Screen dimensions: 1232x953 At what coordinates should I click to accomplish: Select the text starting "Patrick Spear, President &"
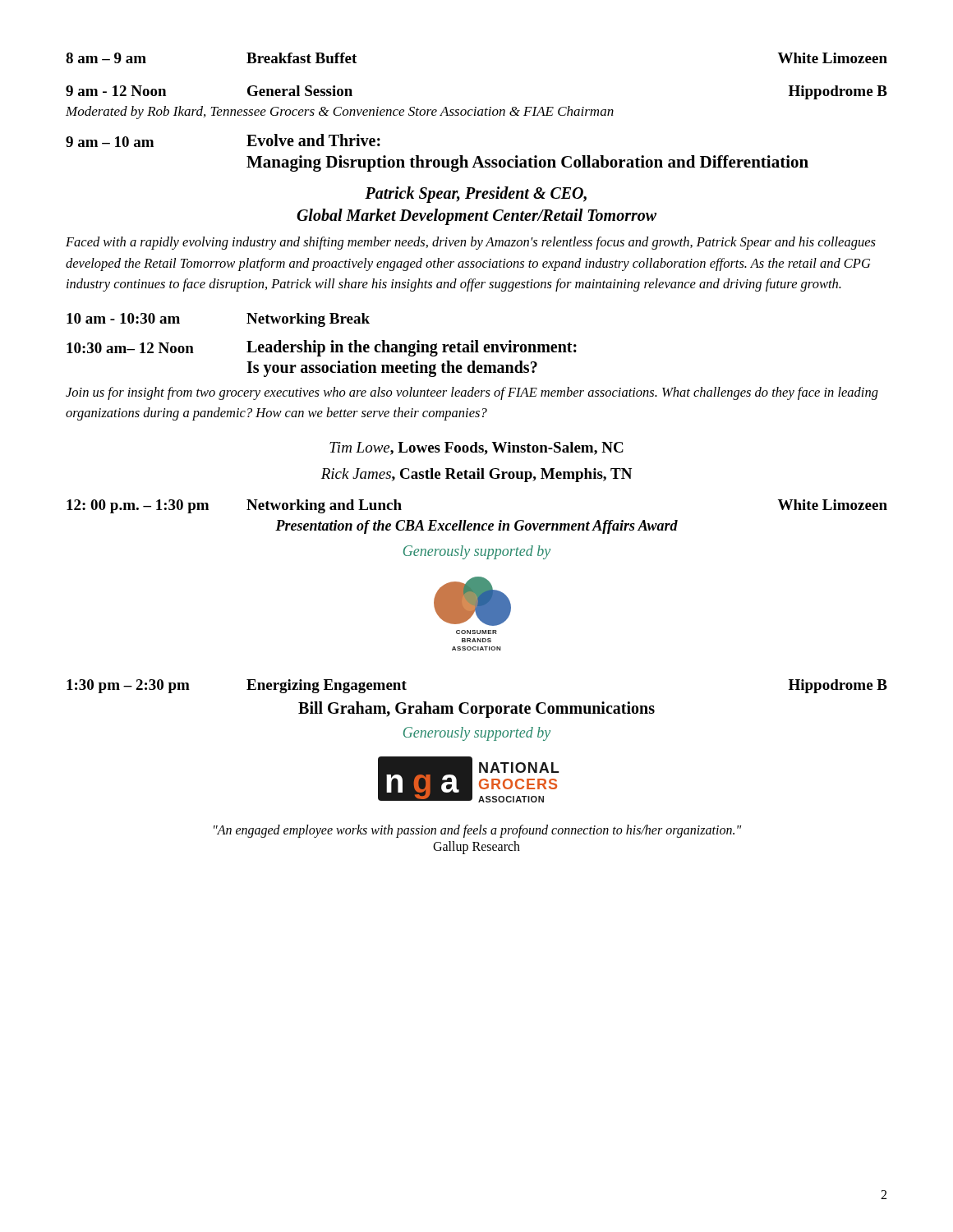click(476, 193)
